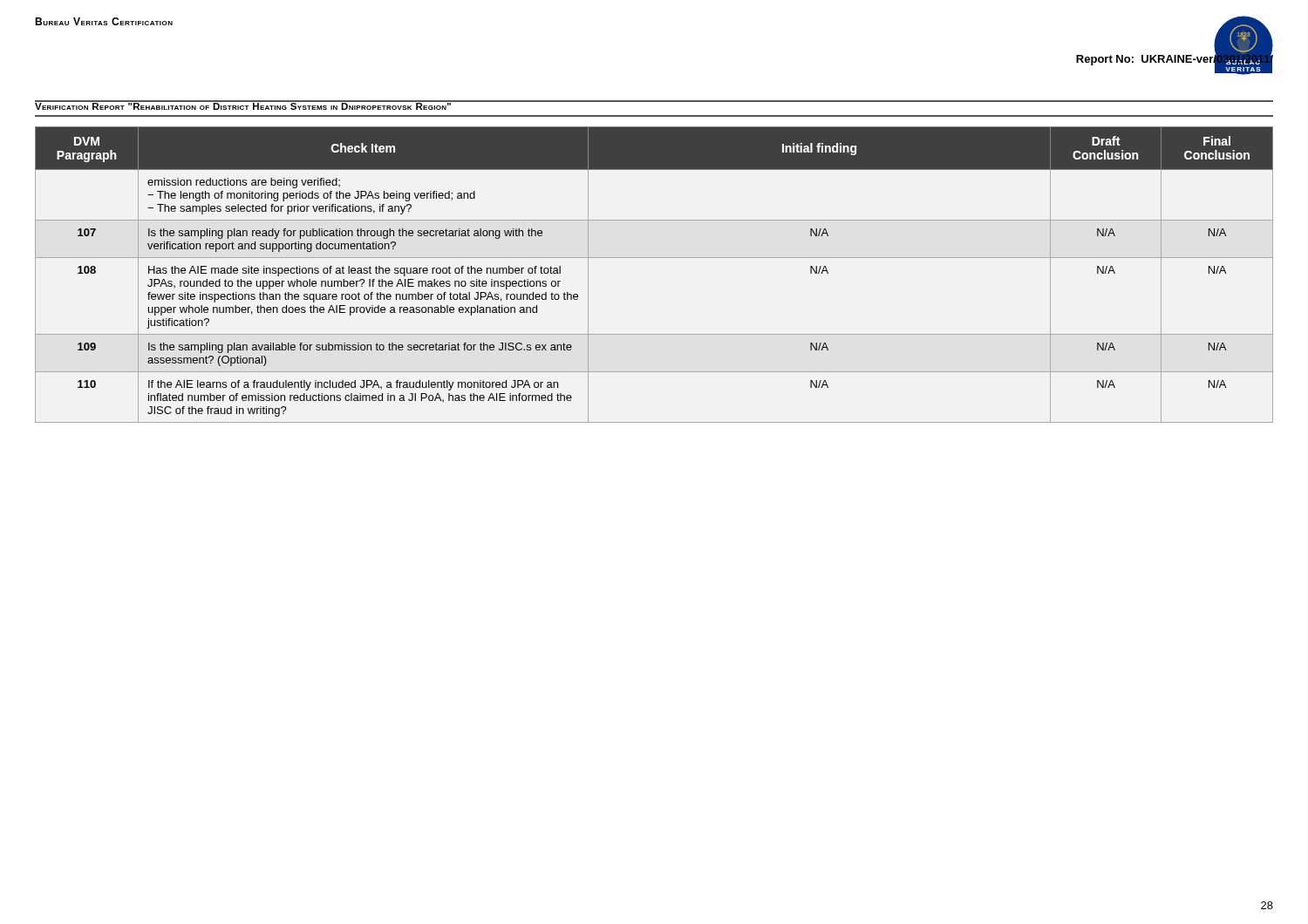
Task: Click on the passage starting "Report No: UKRAINE-ver/0301/2011/"
Action: [x=1175, y=59]
